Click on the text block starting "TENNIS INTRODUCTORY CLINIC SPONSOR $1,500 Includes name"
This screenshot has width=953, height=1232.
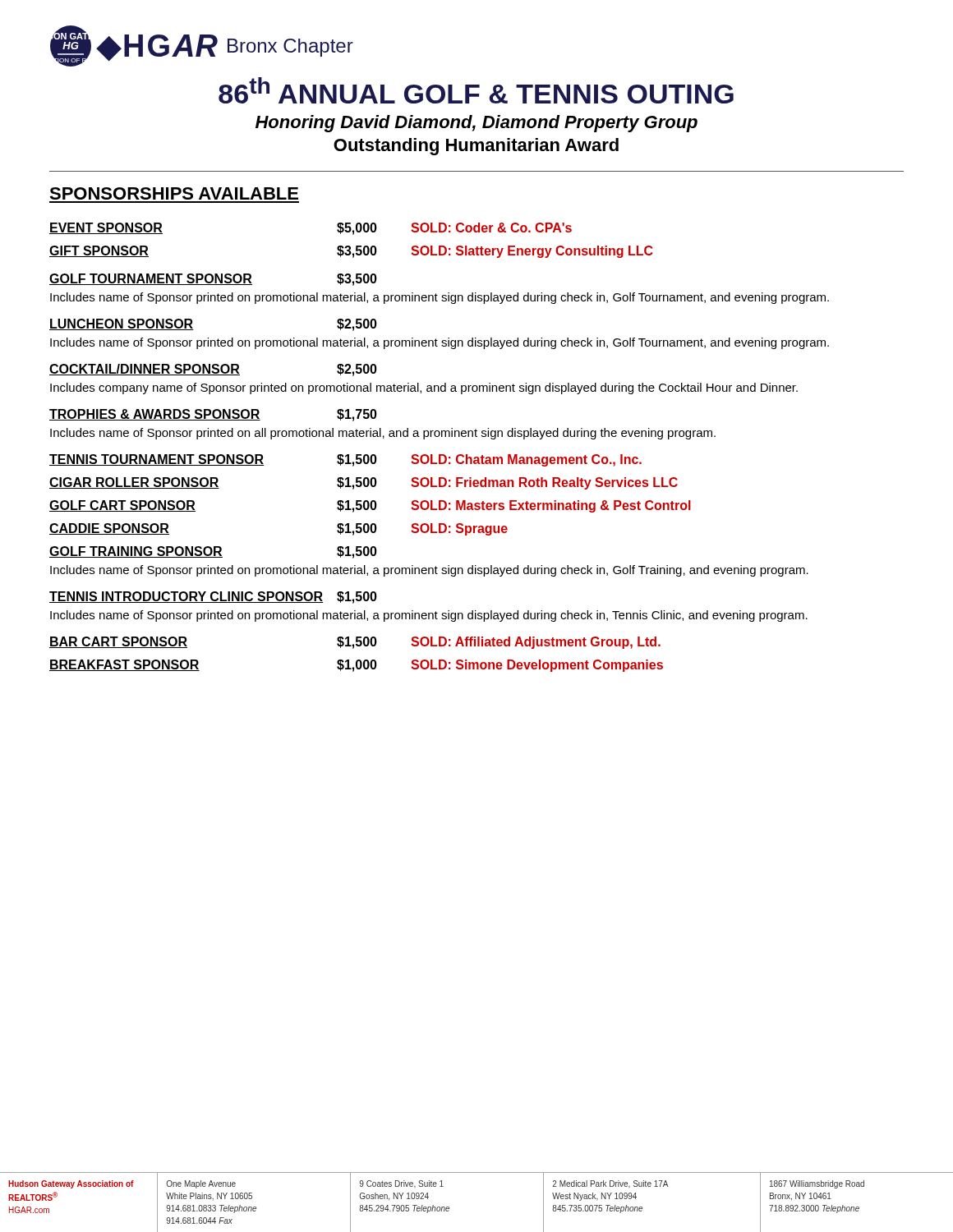tap(476, 607)
